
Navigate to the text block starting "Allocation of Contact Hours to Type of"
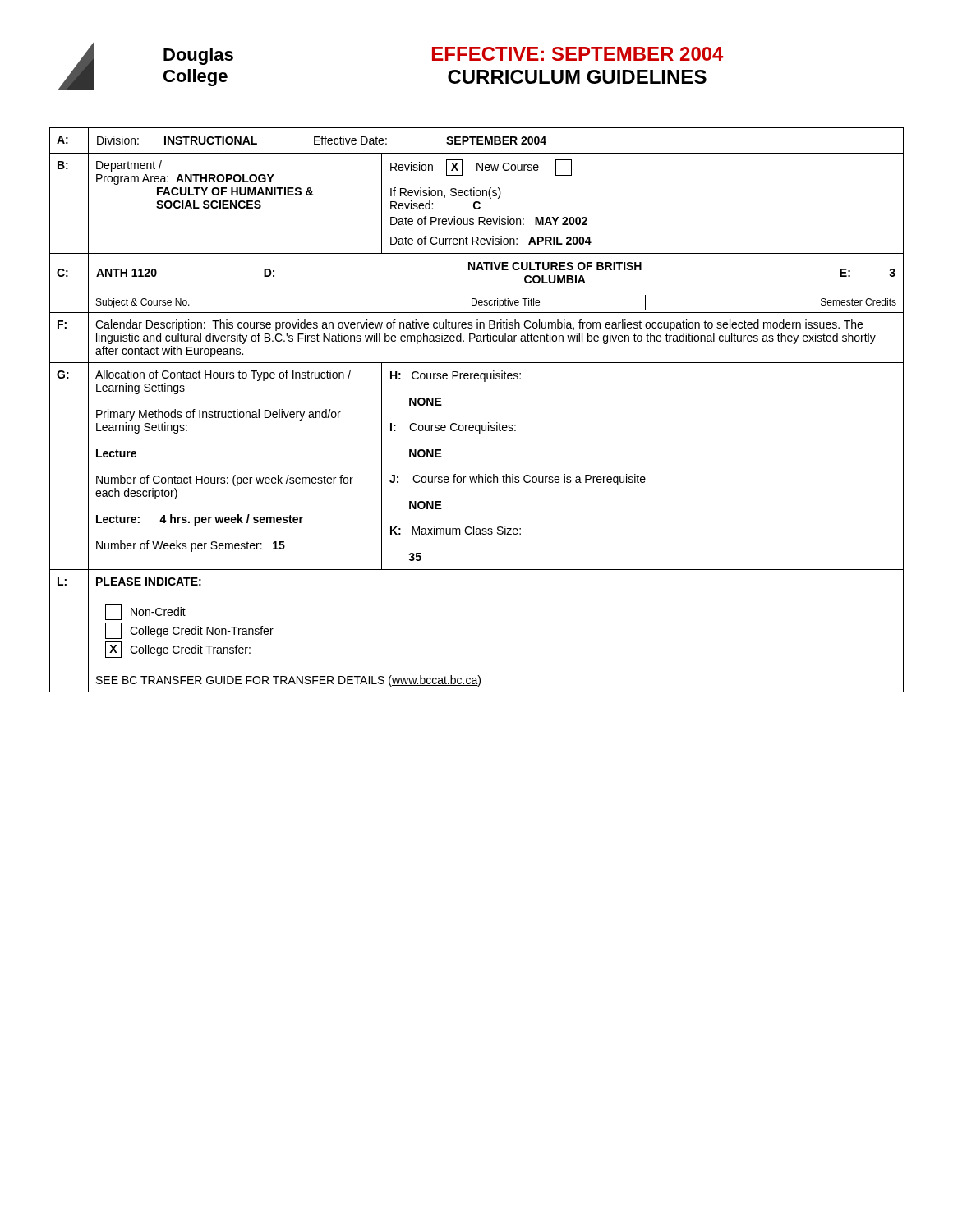click(x=223, y=375)
